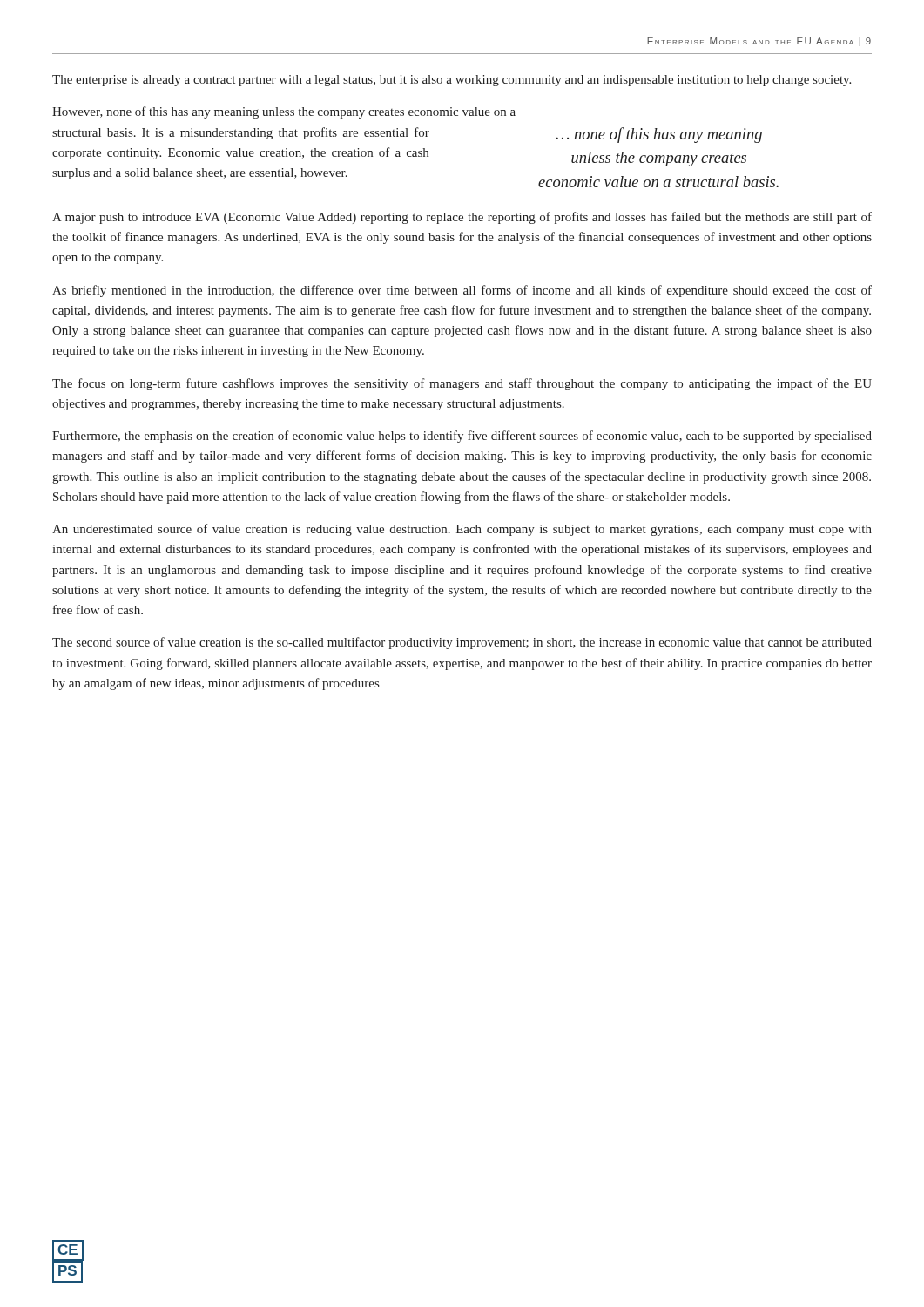Screen dimensions: 1307x924
Task: Find the block on this page that starts "Furthermore, the emphasis on the creation of"
Action: tap(462, 466)
